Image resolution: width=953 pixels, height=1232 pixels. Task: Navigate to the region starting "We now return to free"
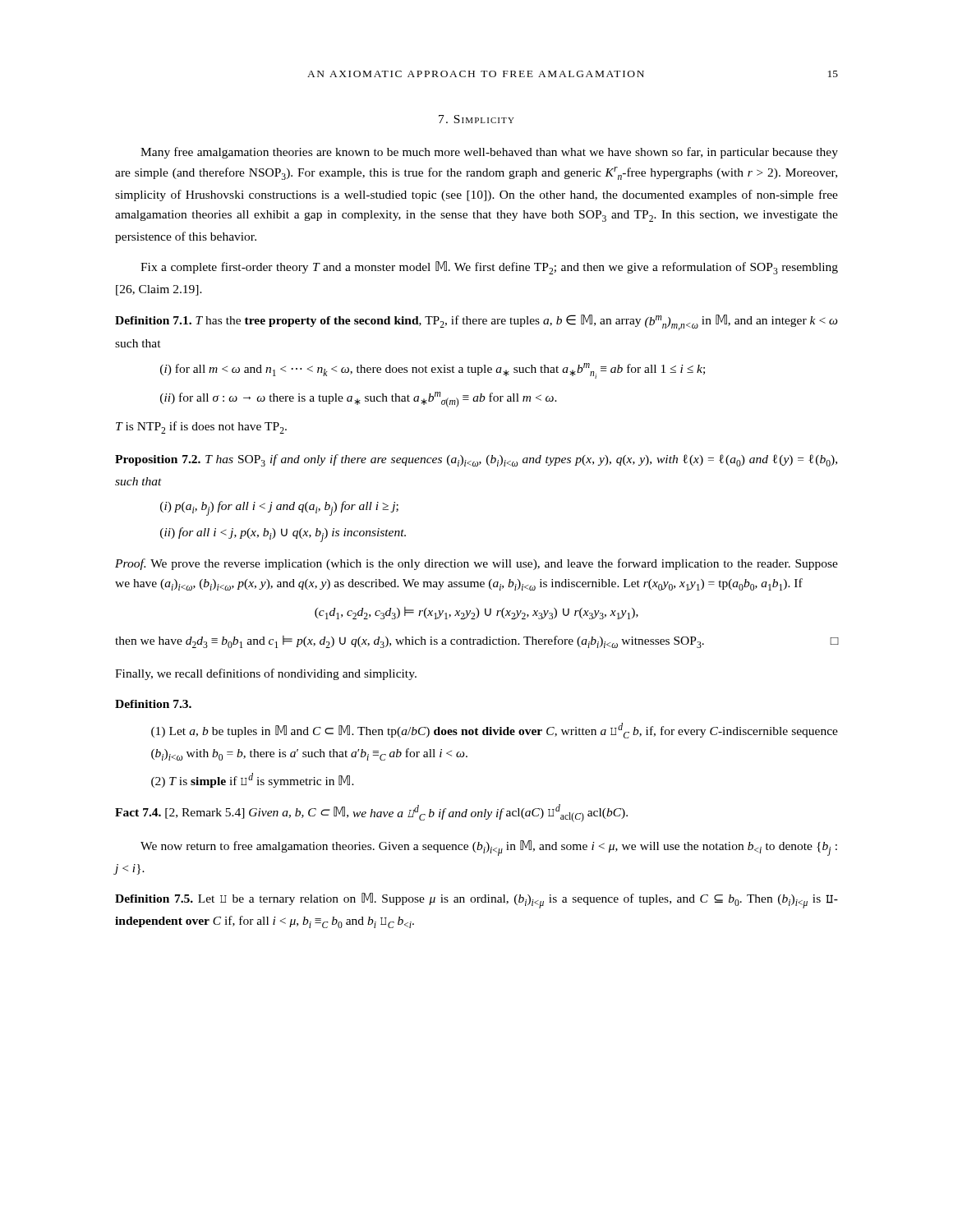click(476, 857)
